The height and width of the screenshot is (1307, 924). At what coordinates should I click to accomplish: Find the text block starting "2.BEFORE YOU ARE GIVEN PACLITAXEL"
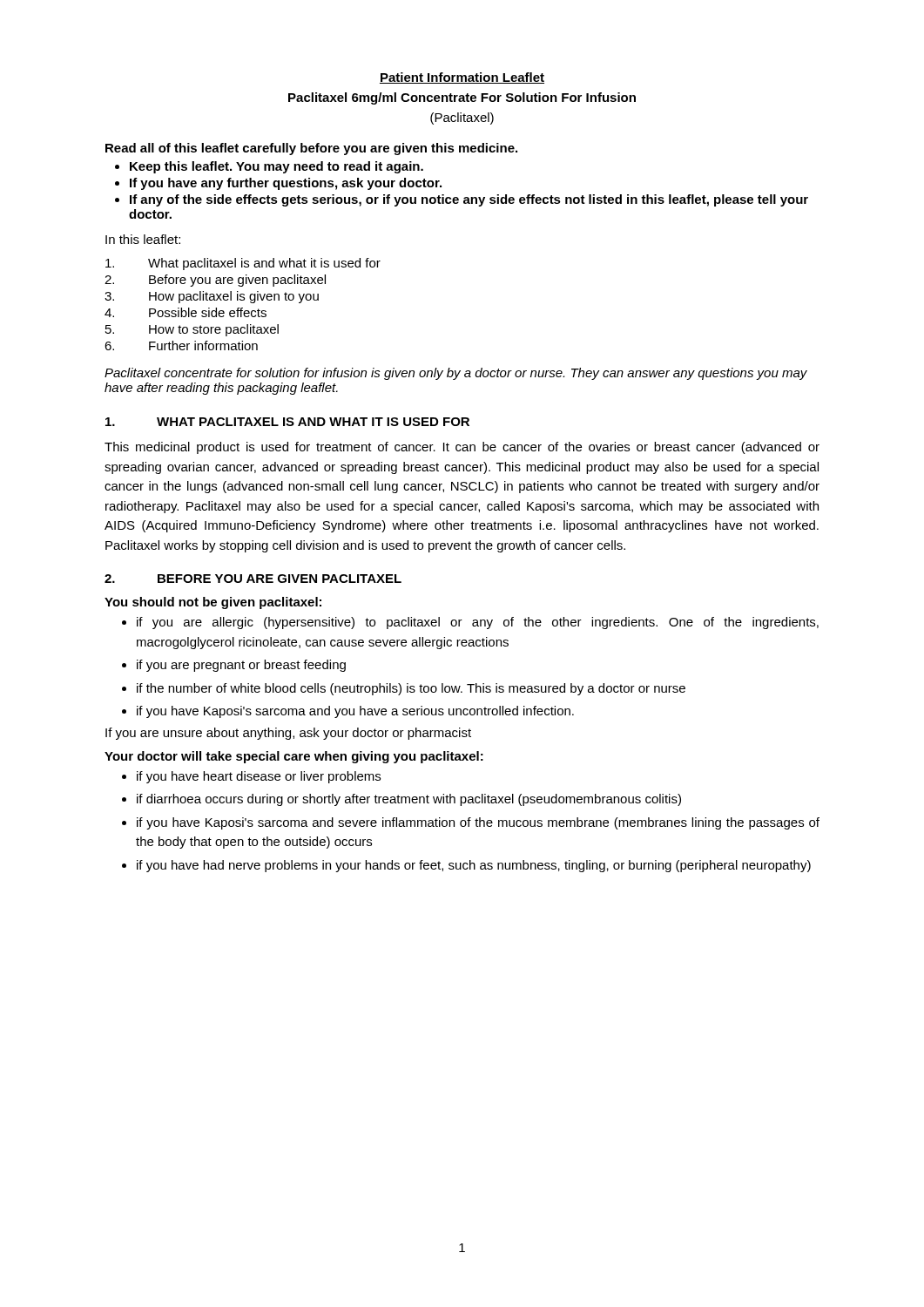(253, 578)
